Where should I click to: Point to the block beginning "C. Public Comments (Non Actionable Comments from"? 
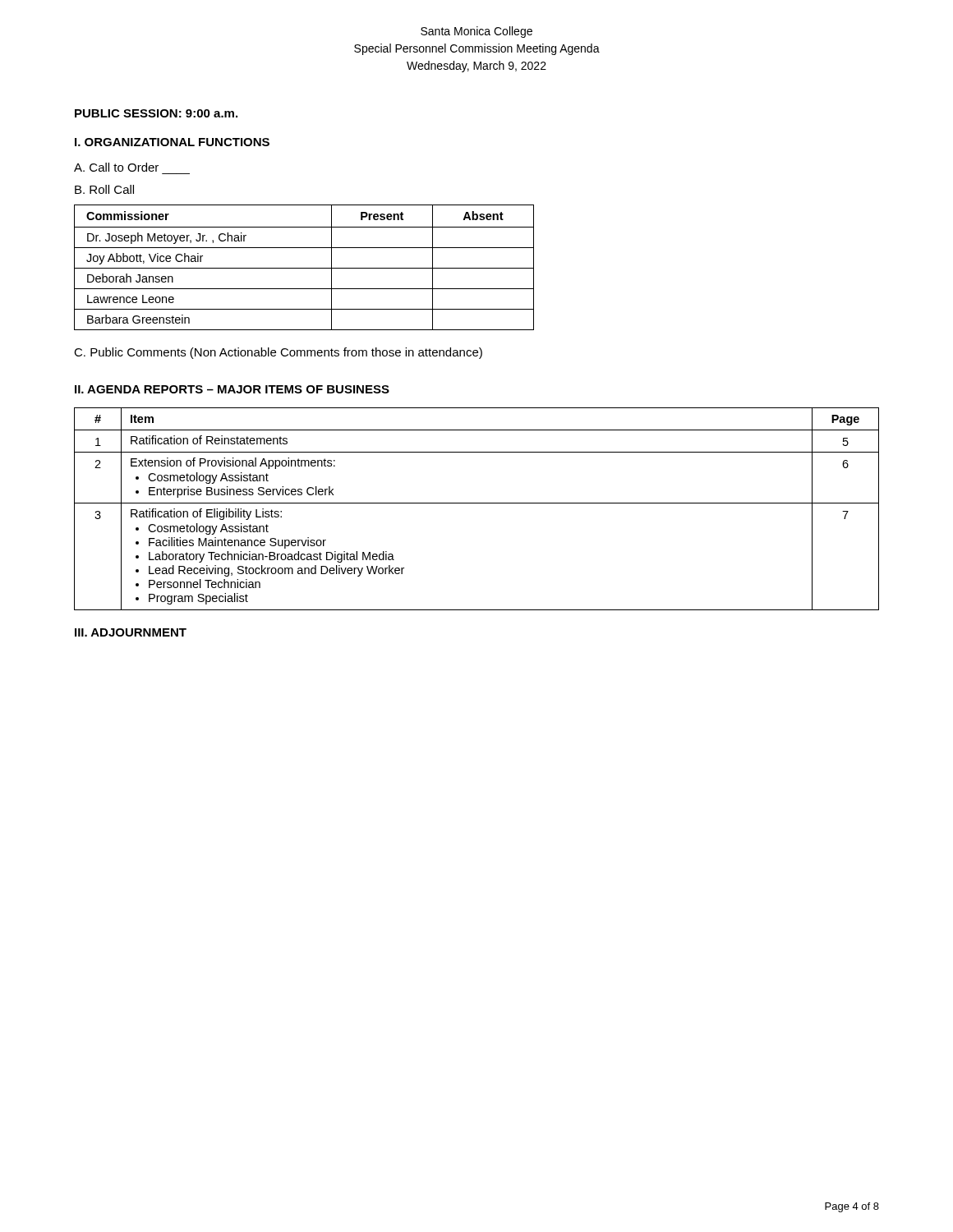tap(278, 352)
